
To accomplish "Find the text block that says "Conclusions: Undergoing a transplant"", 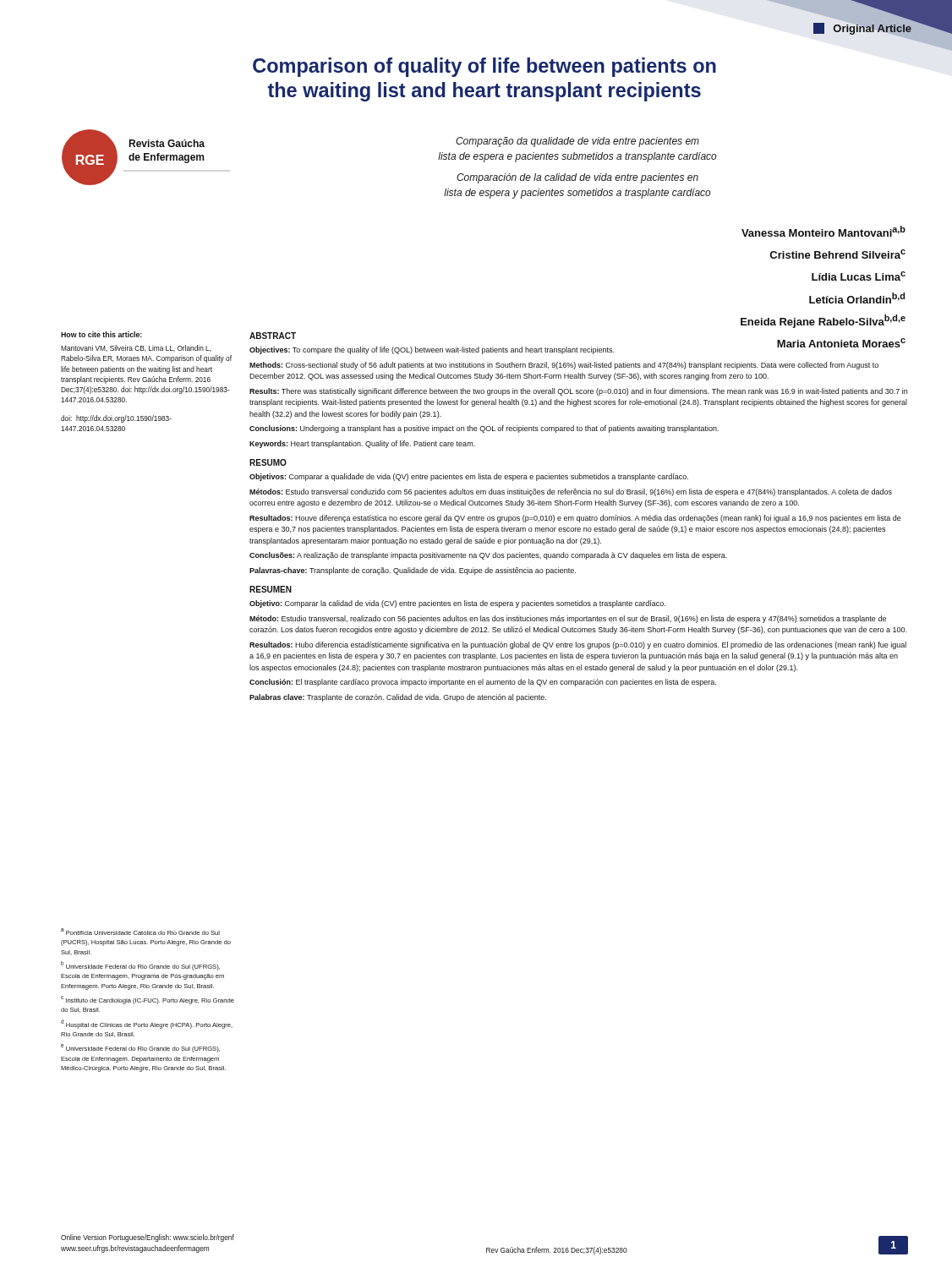I will 484,429.
